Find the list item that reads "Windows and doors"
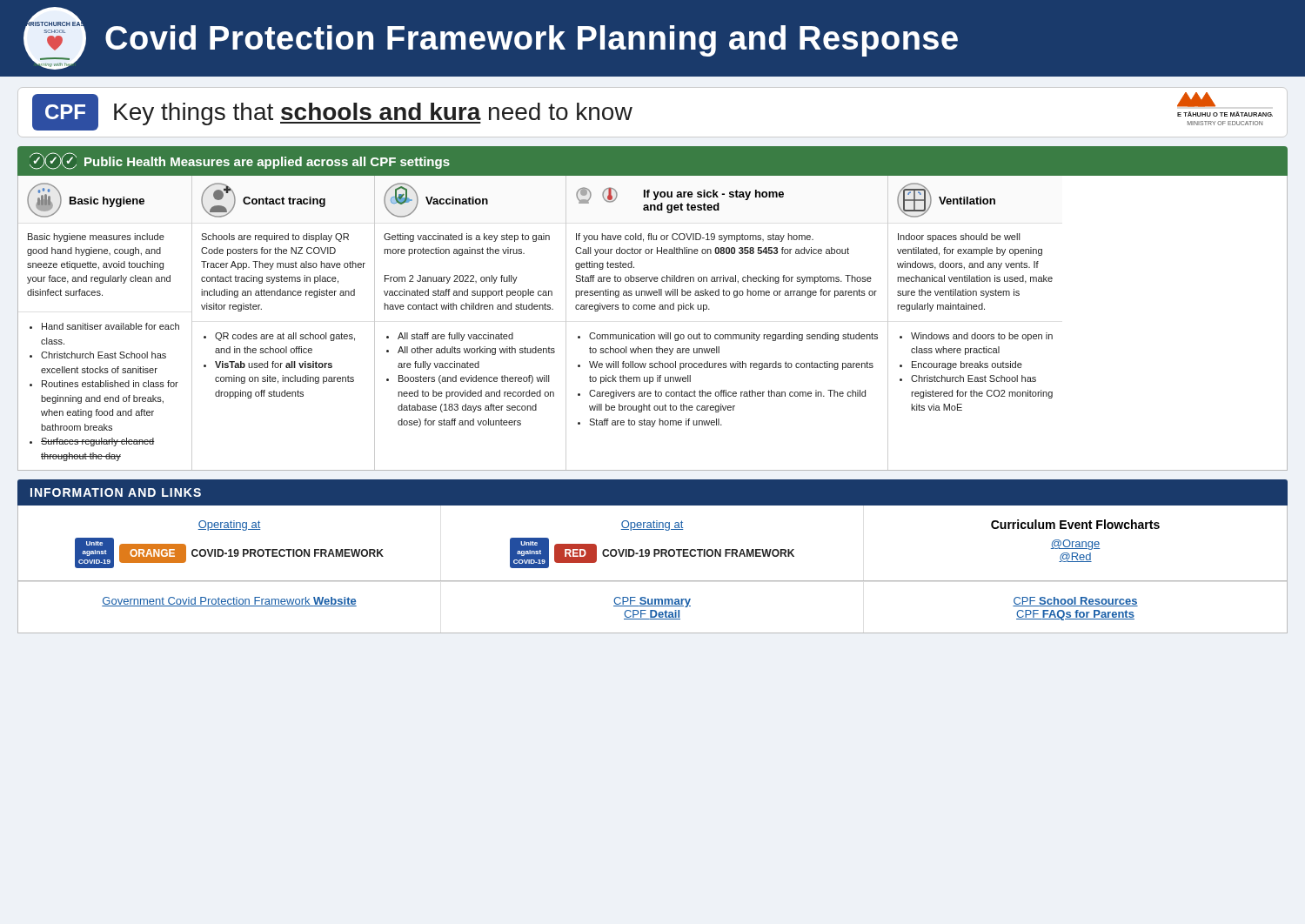 pyautogui.click(x=975, y=372)
